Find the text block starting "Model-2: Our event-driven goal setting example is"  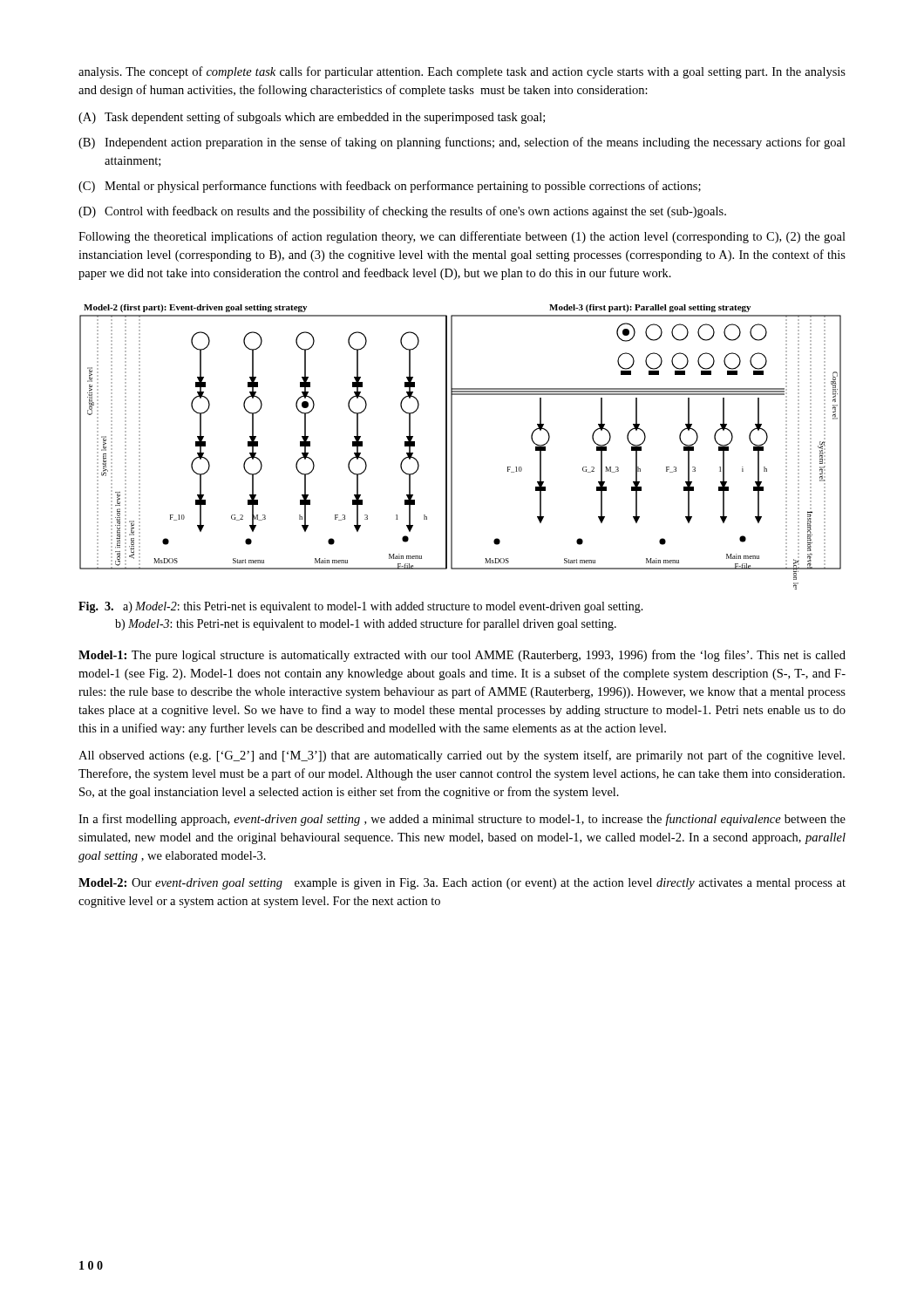coord(462,892)
